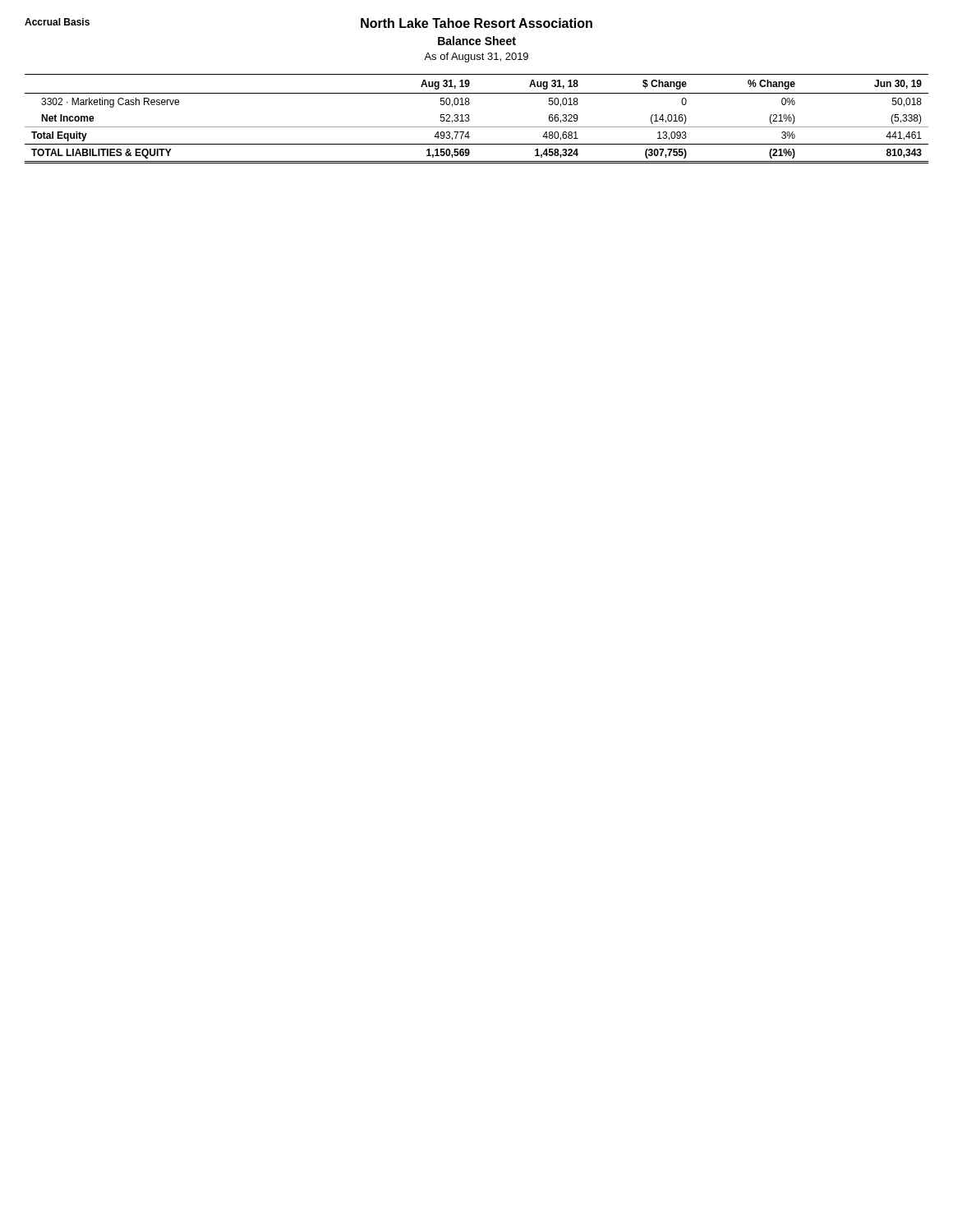Find the table that mentions "Total Equity"

pos(476,119)
